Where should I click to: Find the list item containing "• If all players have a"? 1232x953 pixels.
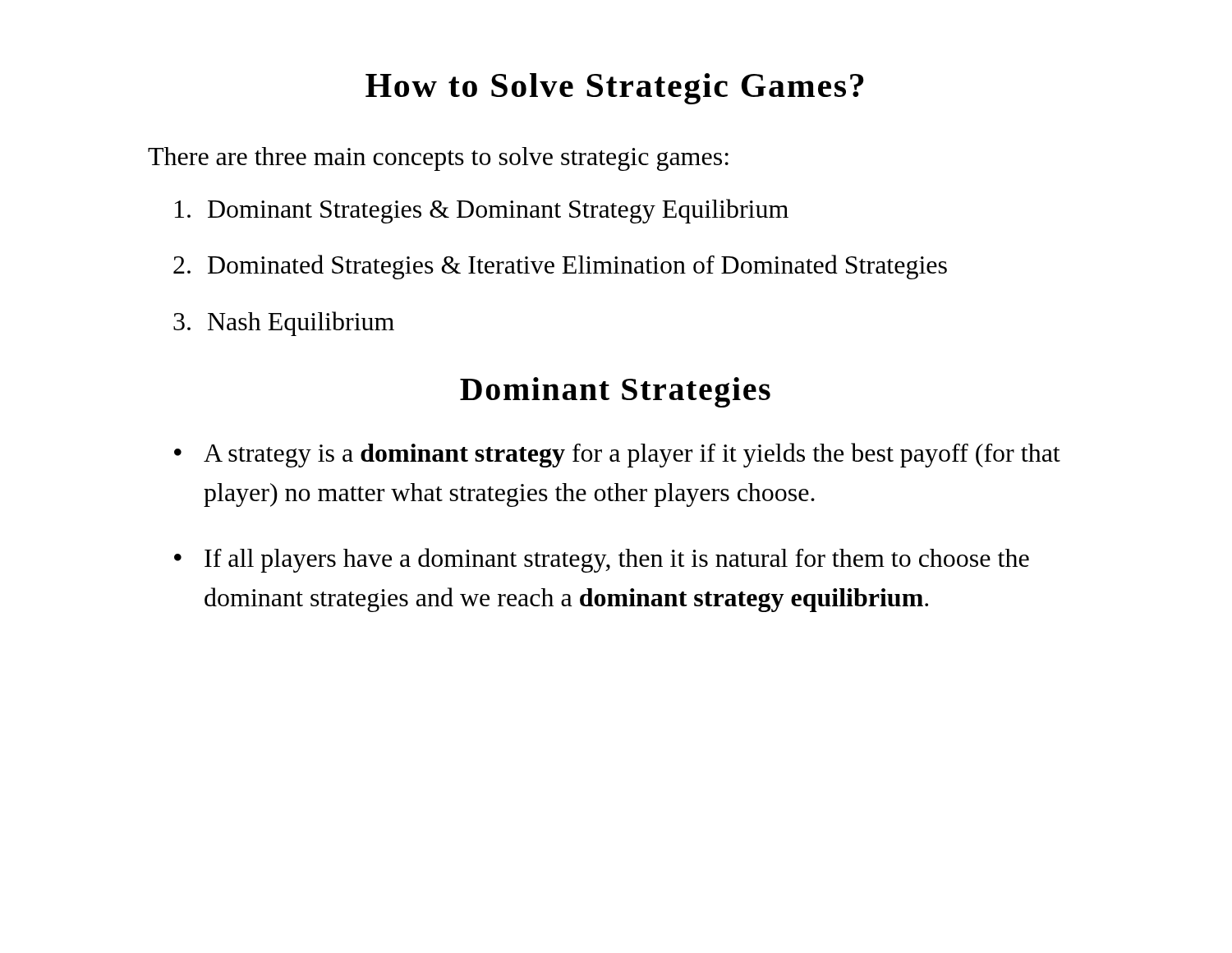(628, 578)
